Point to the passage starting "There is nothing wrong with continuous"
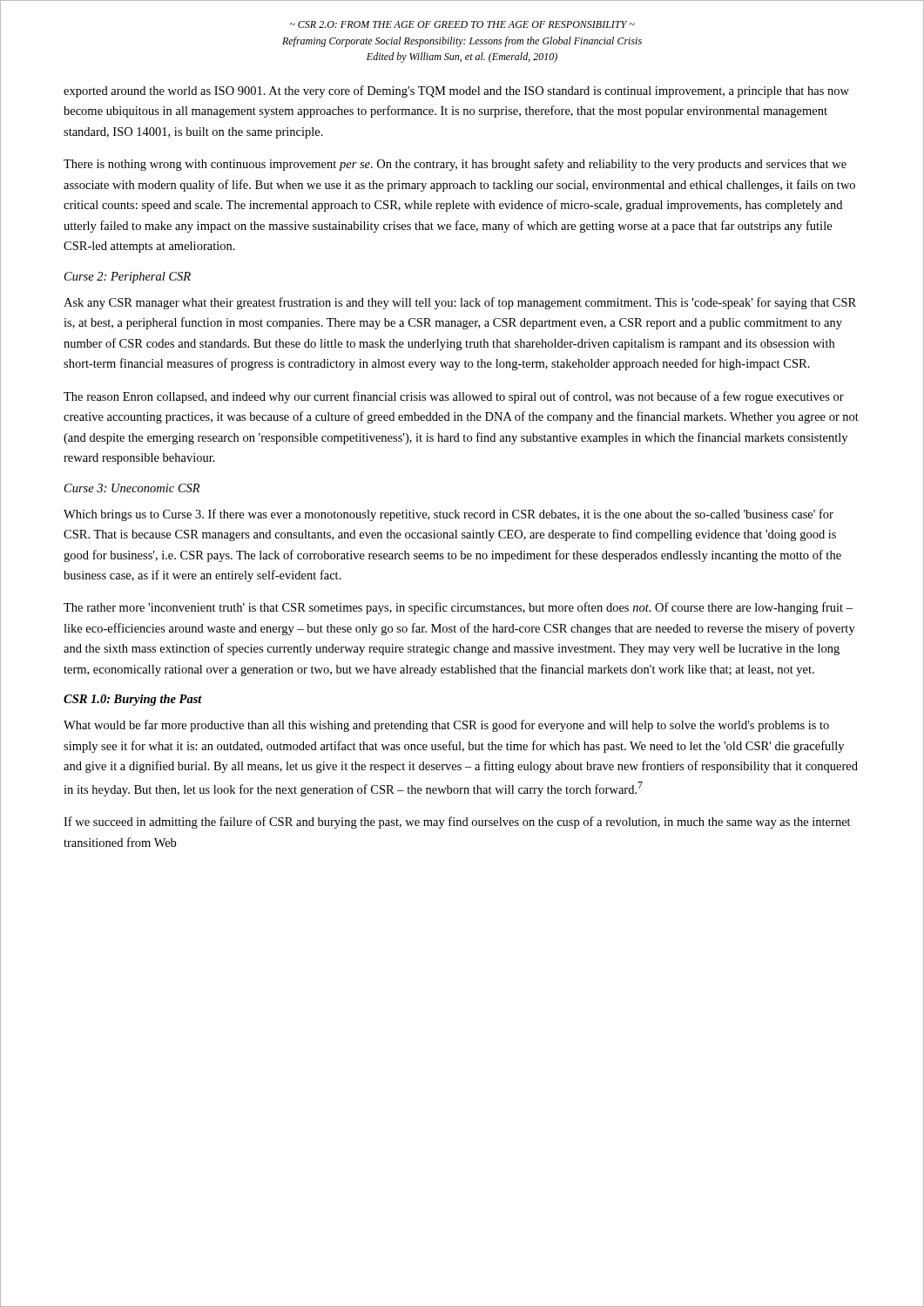Viewport: 924px width, 1307px height. pos(460,205)
